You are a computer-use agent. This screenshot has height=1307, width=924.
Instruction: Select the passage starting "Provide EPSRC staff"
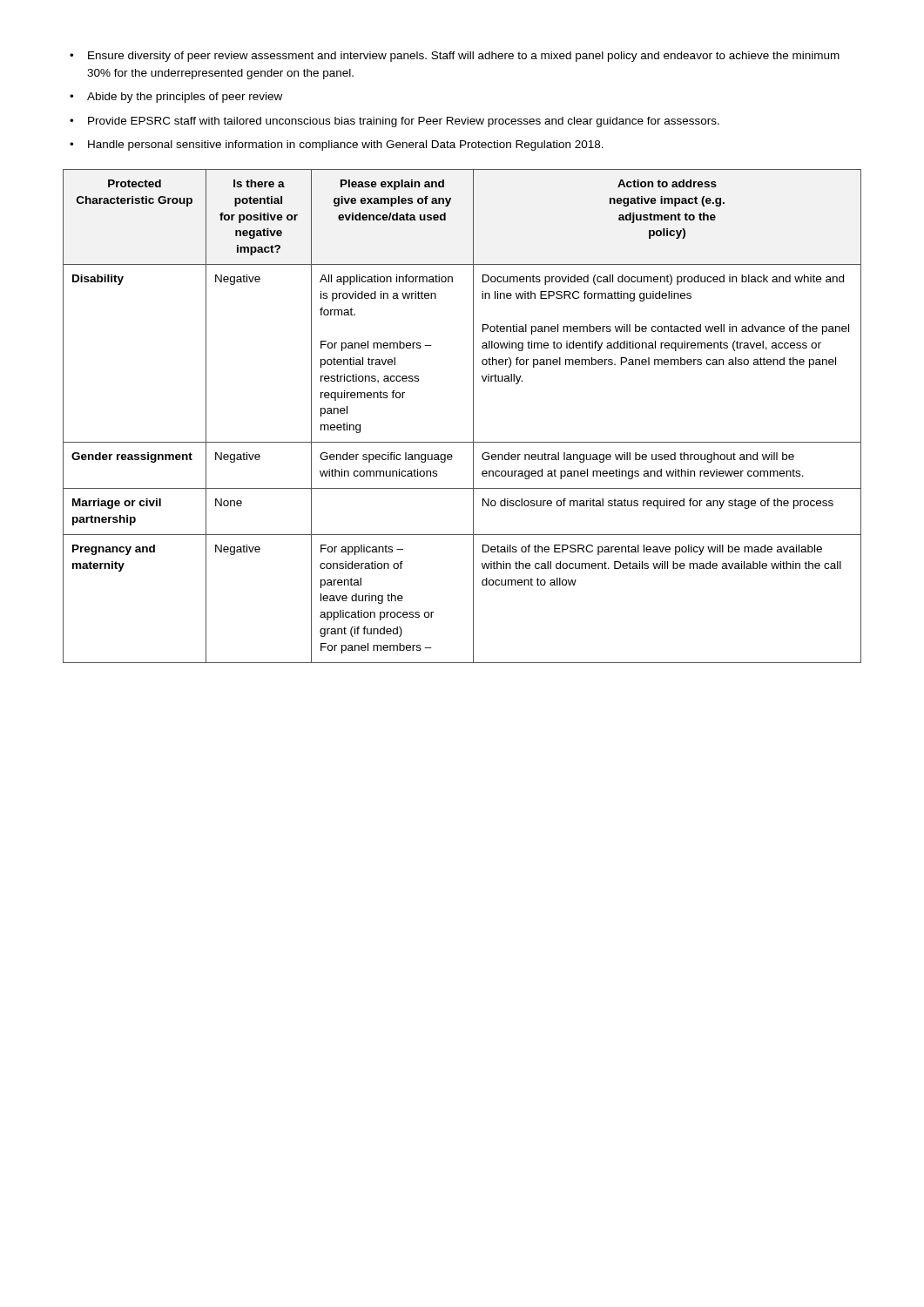point(404,120)
